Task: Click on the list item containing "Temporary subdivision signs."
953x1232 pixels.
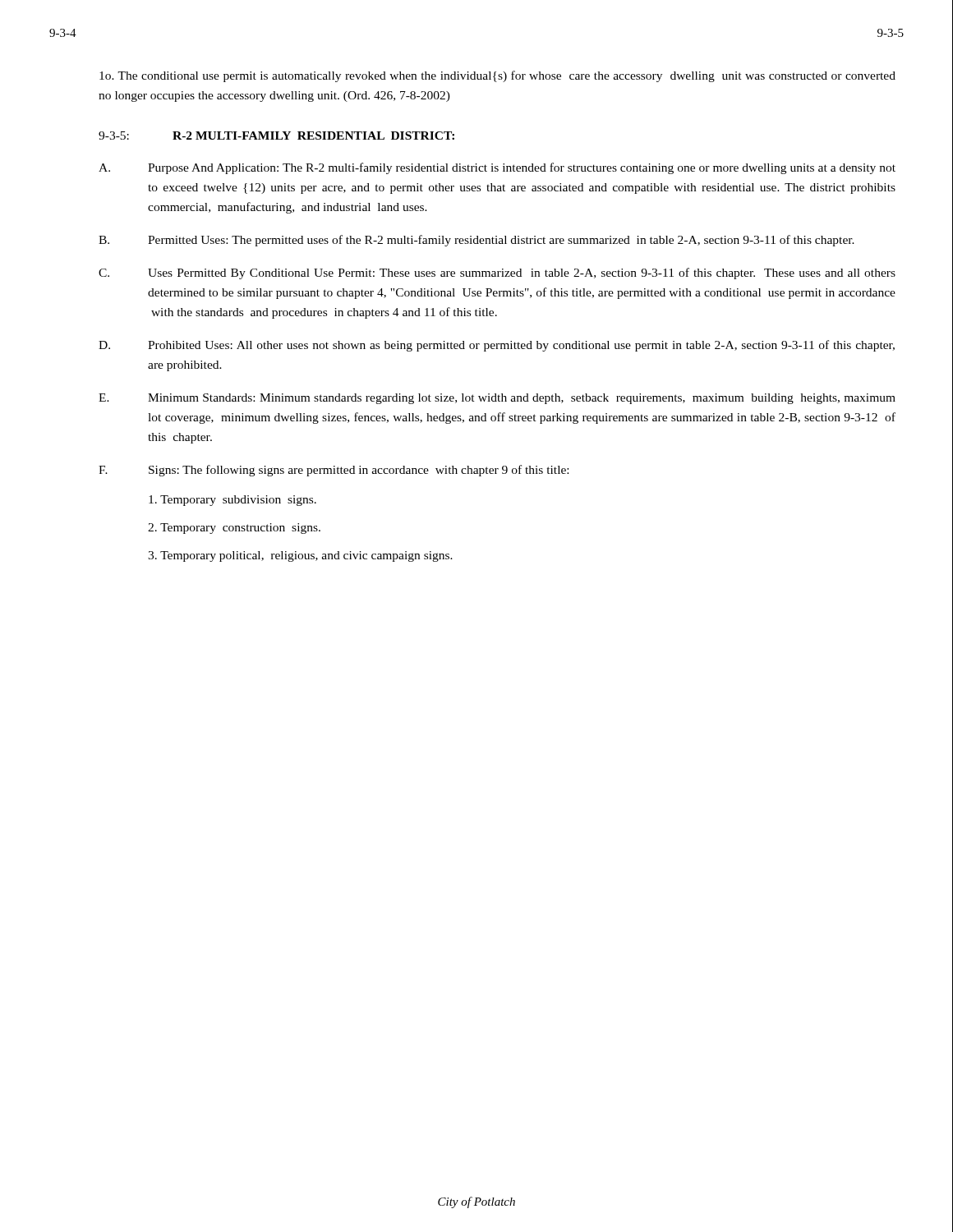Action: point(232,499)
